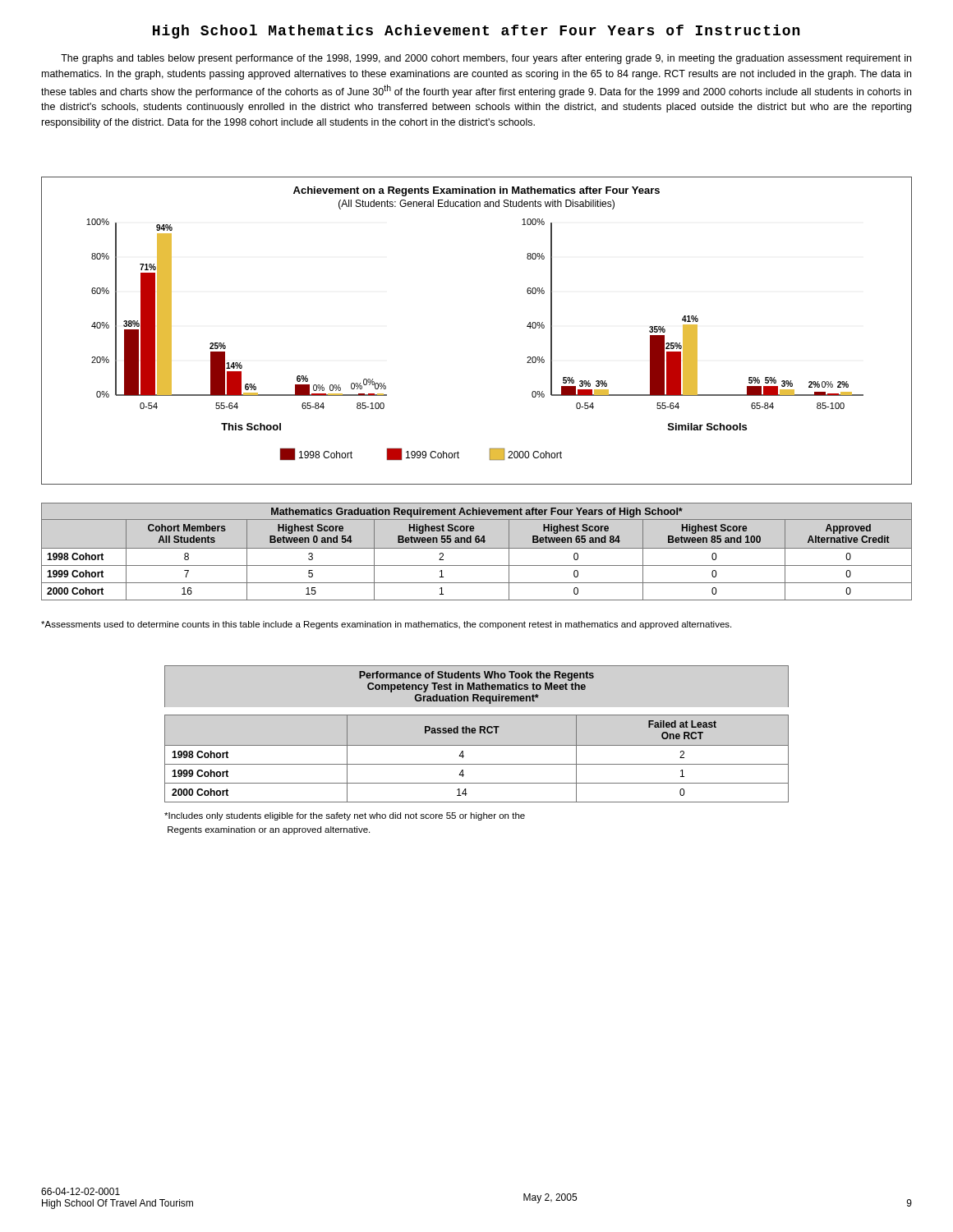
Task: Locate the text block starting "Includes only students eligible"
Action: 345,823
